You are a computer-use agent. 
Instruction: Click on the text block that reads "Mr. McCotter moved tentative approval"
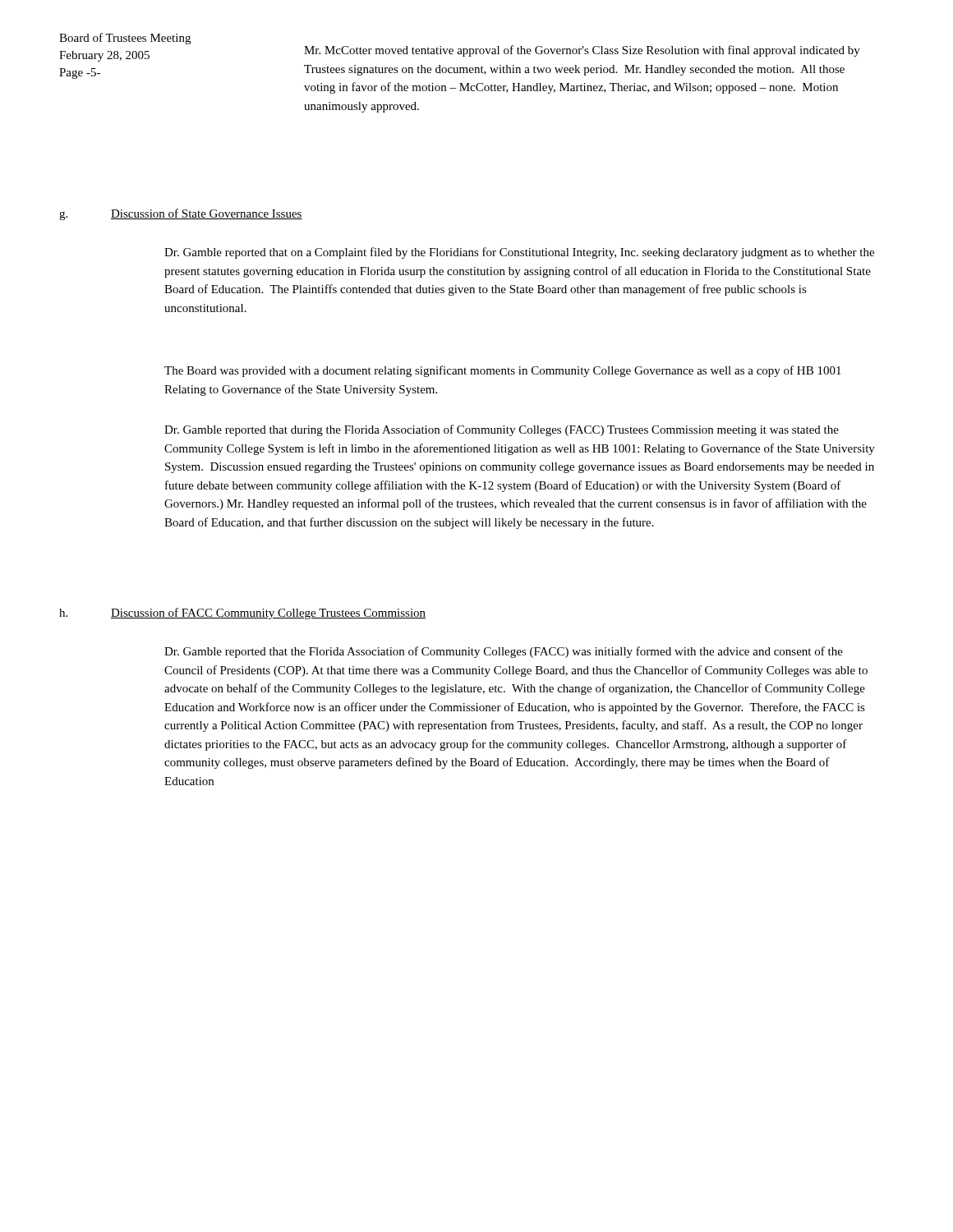tap(582, 78)
